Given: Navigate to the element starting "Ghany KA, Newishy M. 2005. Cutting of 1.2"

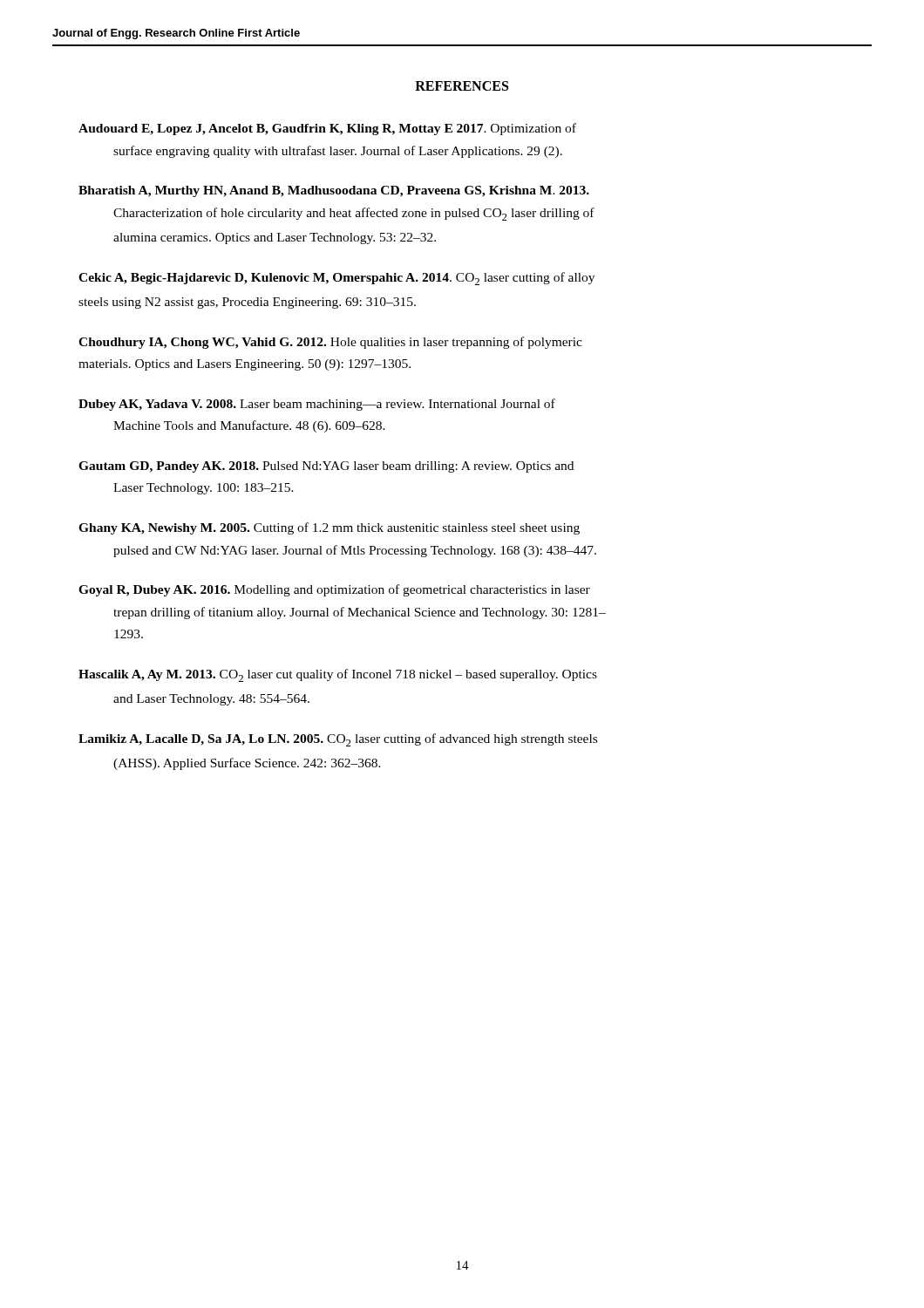Looking at the screenshot, I should click(x=462, y=540).
